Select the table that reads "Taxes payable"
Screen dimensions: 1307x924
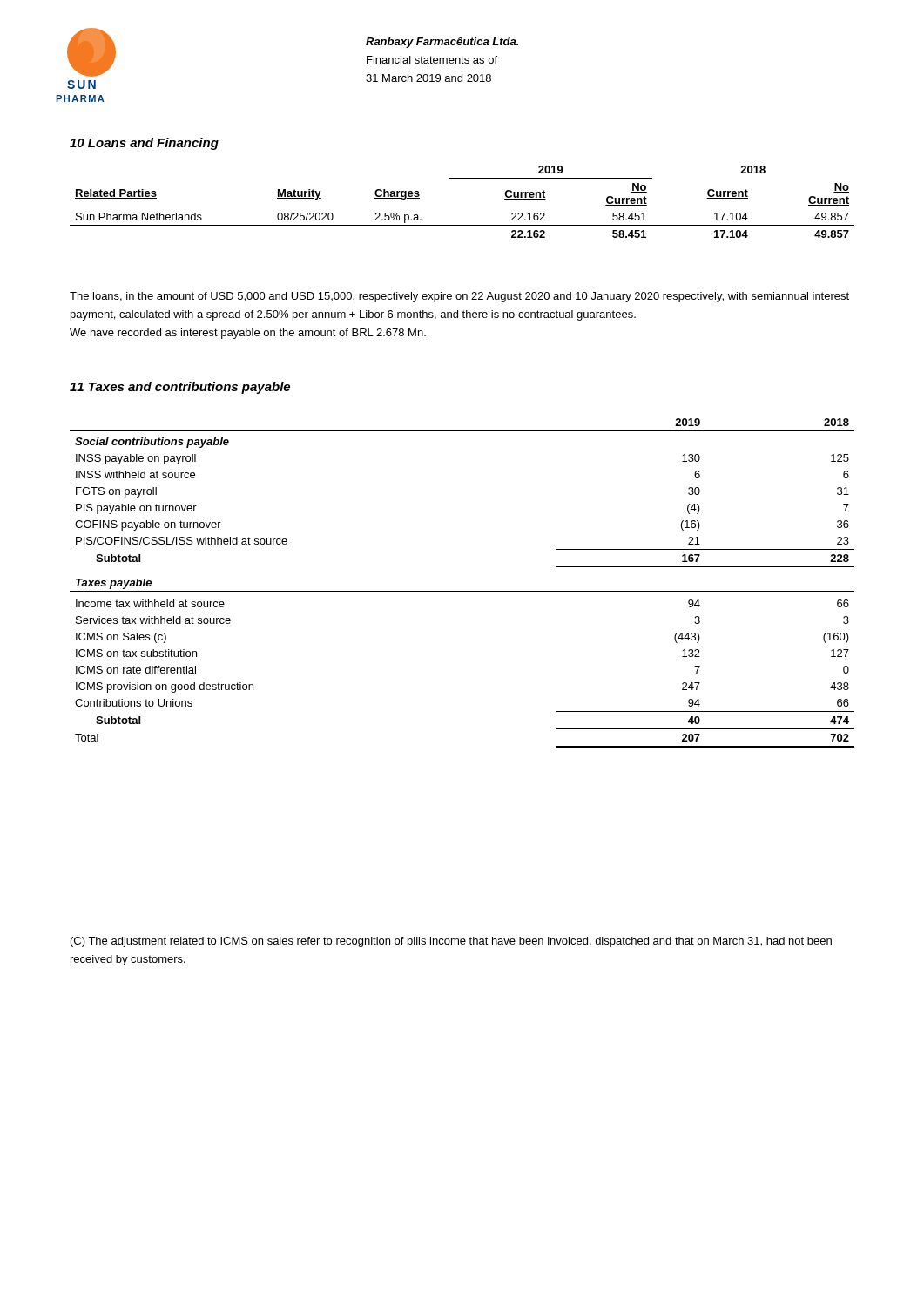[462, 585]
